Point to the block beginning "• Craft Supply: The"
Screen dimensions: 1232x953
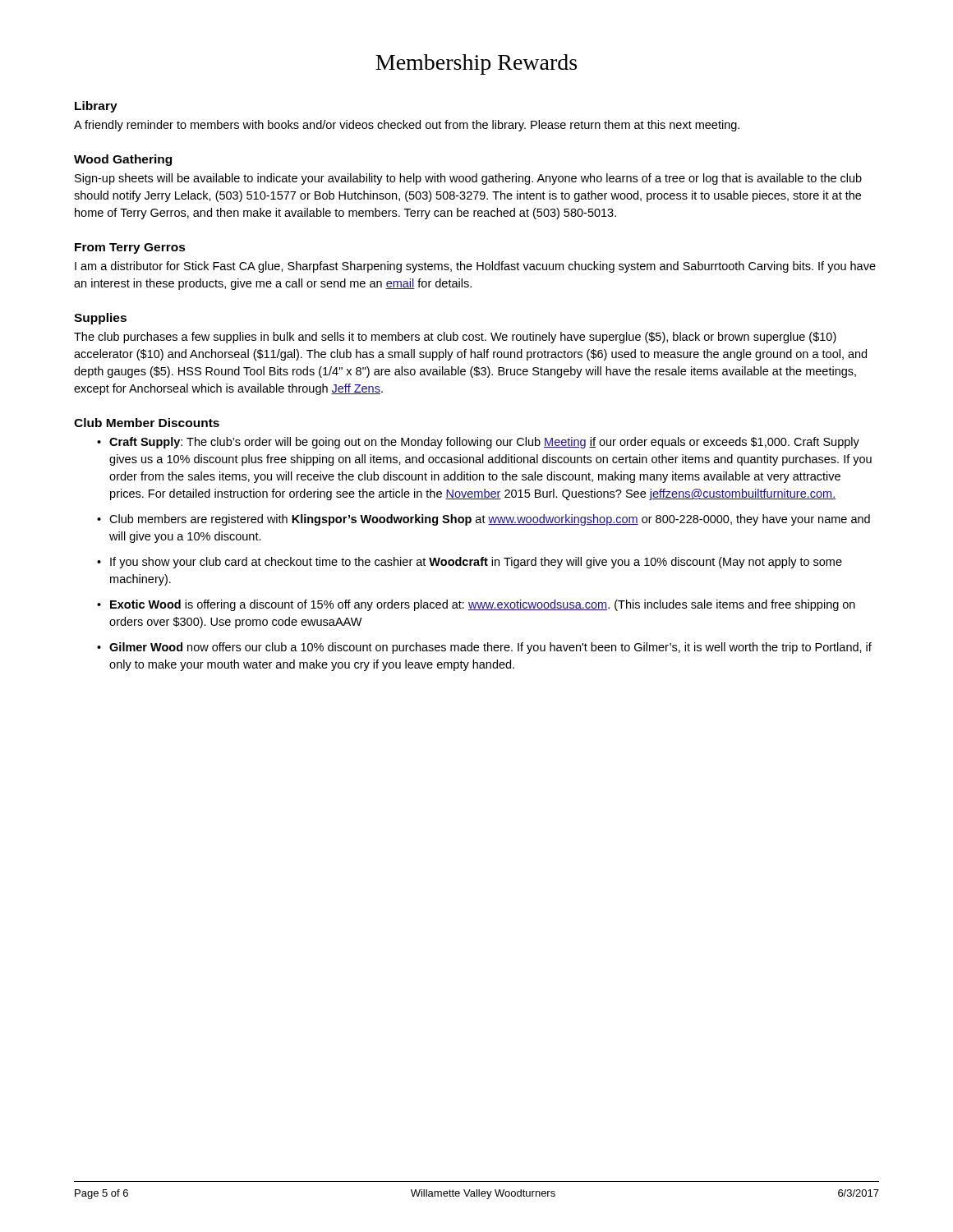(x=488, y=468)
